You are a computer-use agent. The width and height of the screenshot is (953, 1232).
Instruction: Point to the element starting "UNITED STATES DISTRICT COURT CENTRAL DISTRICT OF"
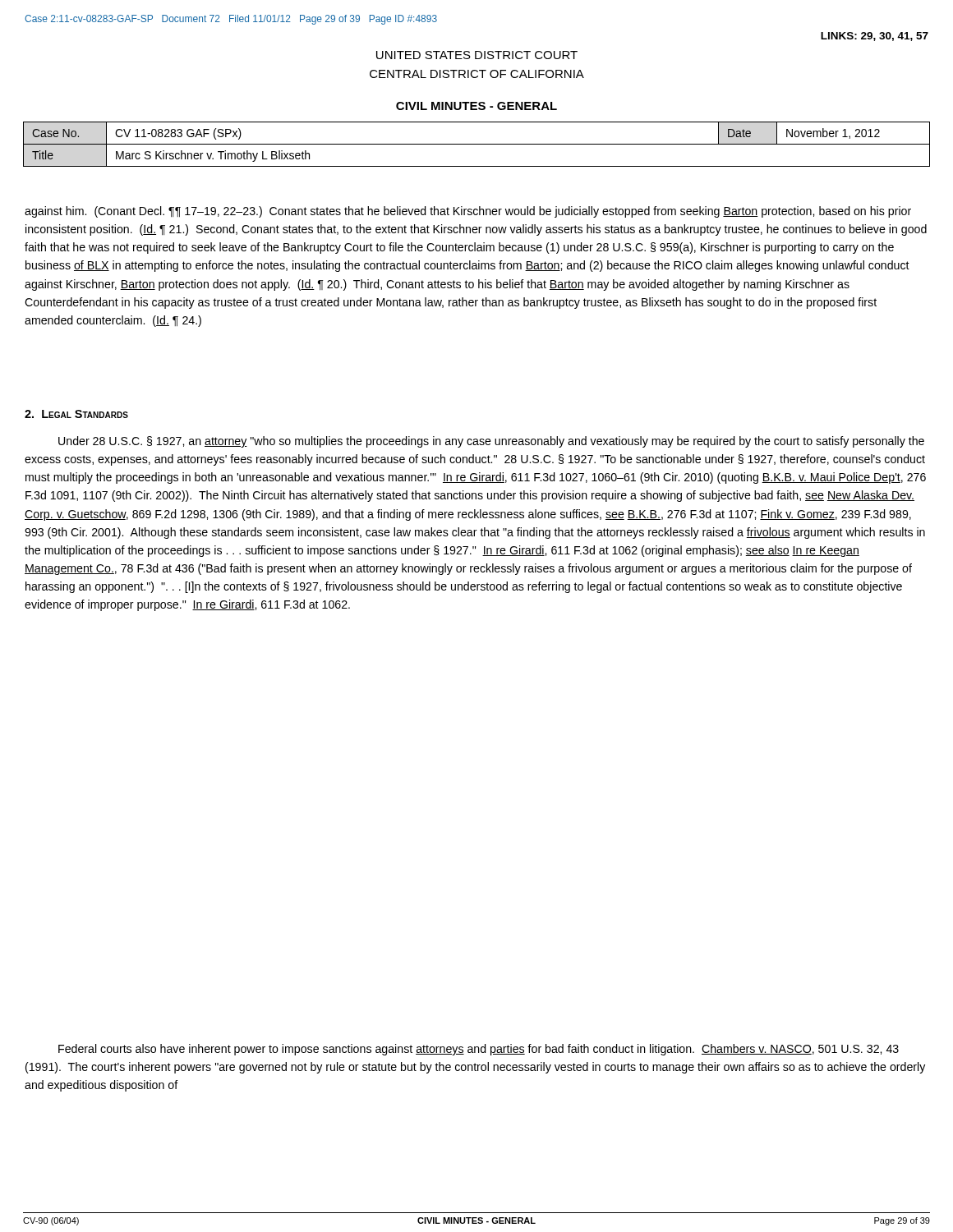(x=476, y=64)
